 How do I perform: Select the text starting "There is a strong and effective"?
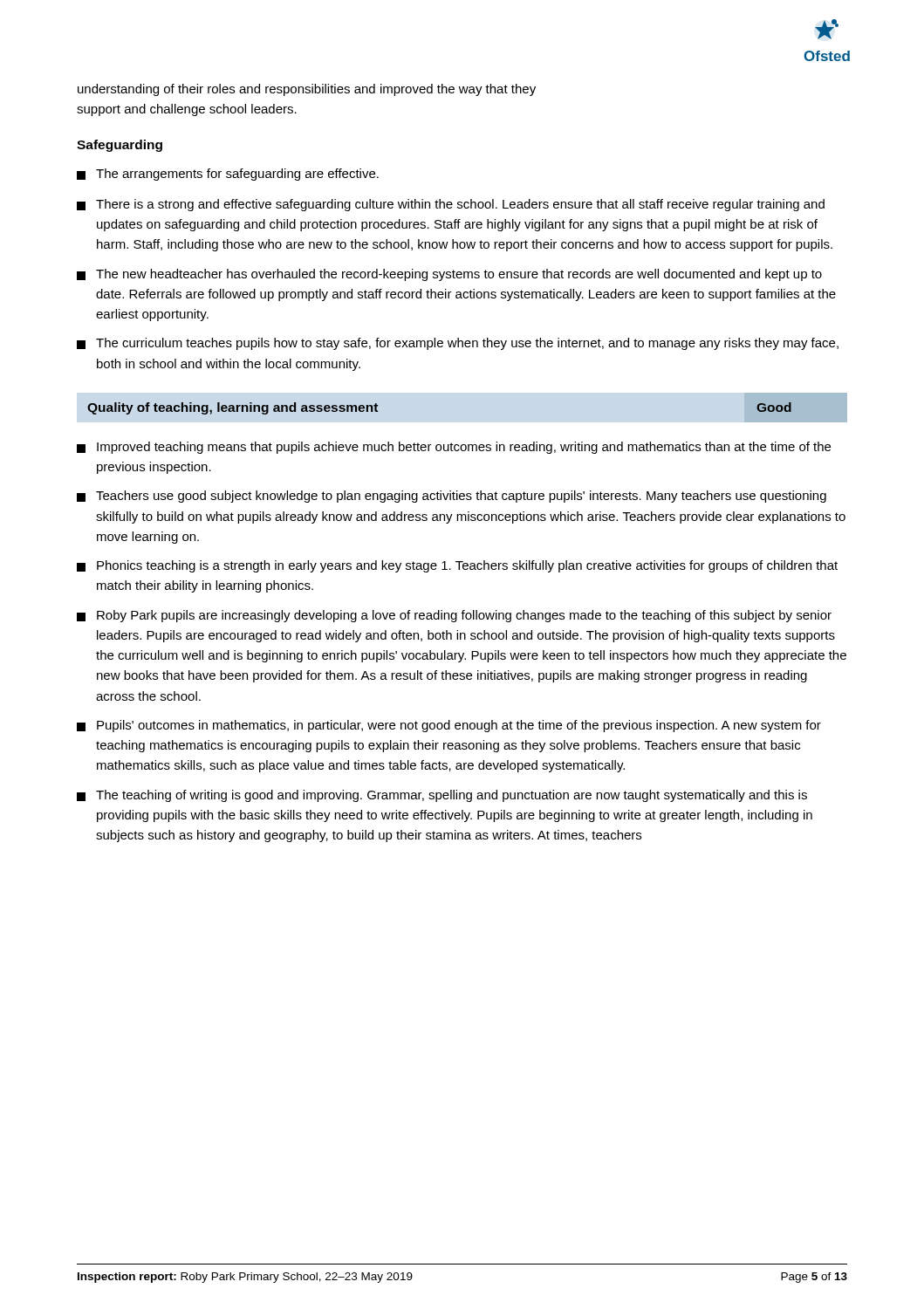[462, 224]
